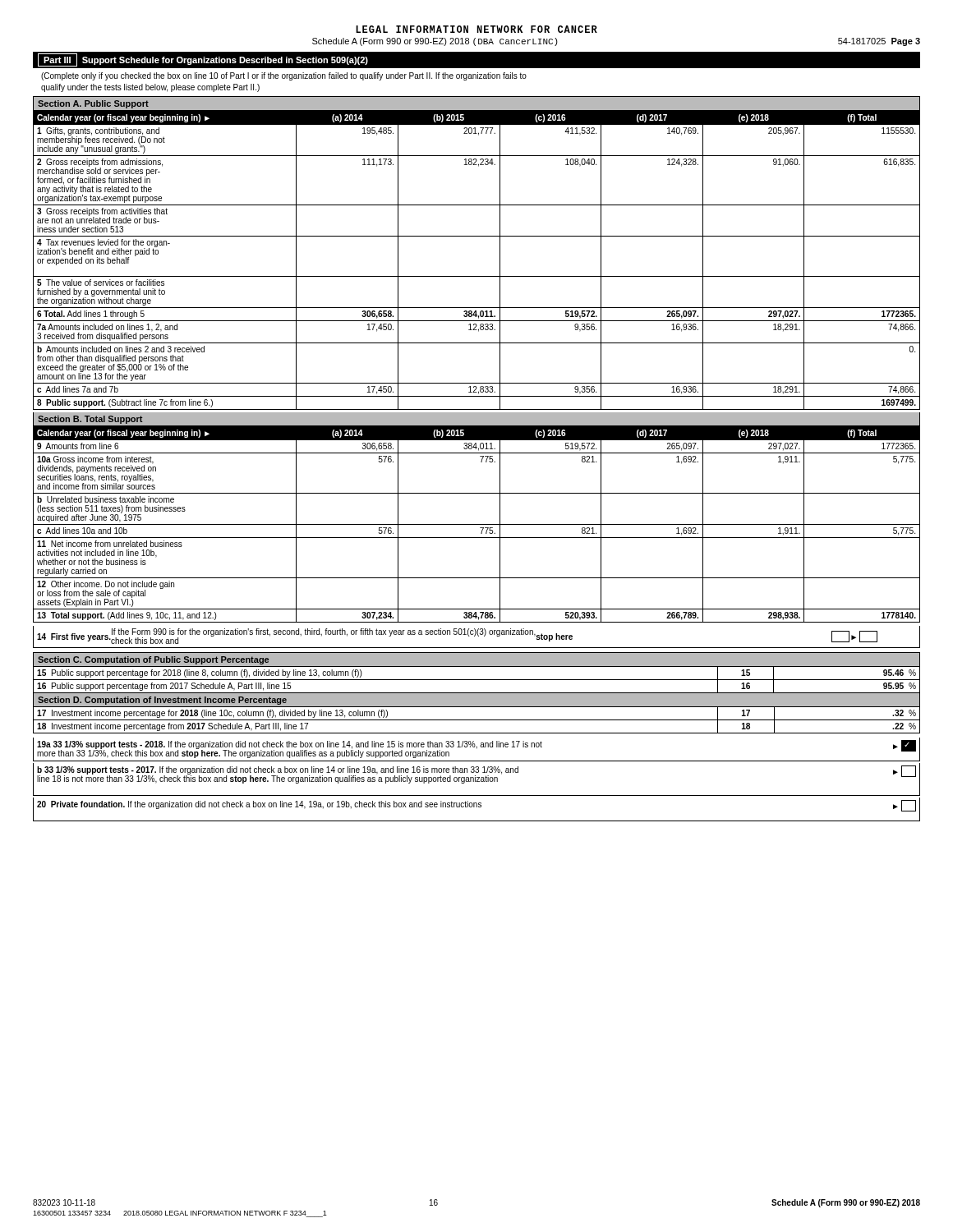
Task: Locate the text "Section B. Total Support"
Action: [90, 419]
